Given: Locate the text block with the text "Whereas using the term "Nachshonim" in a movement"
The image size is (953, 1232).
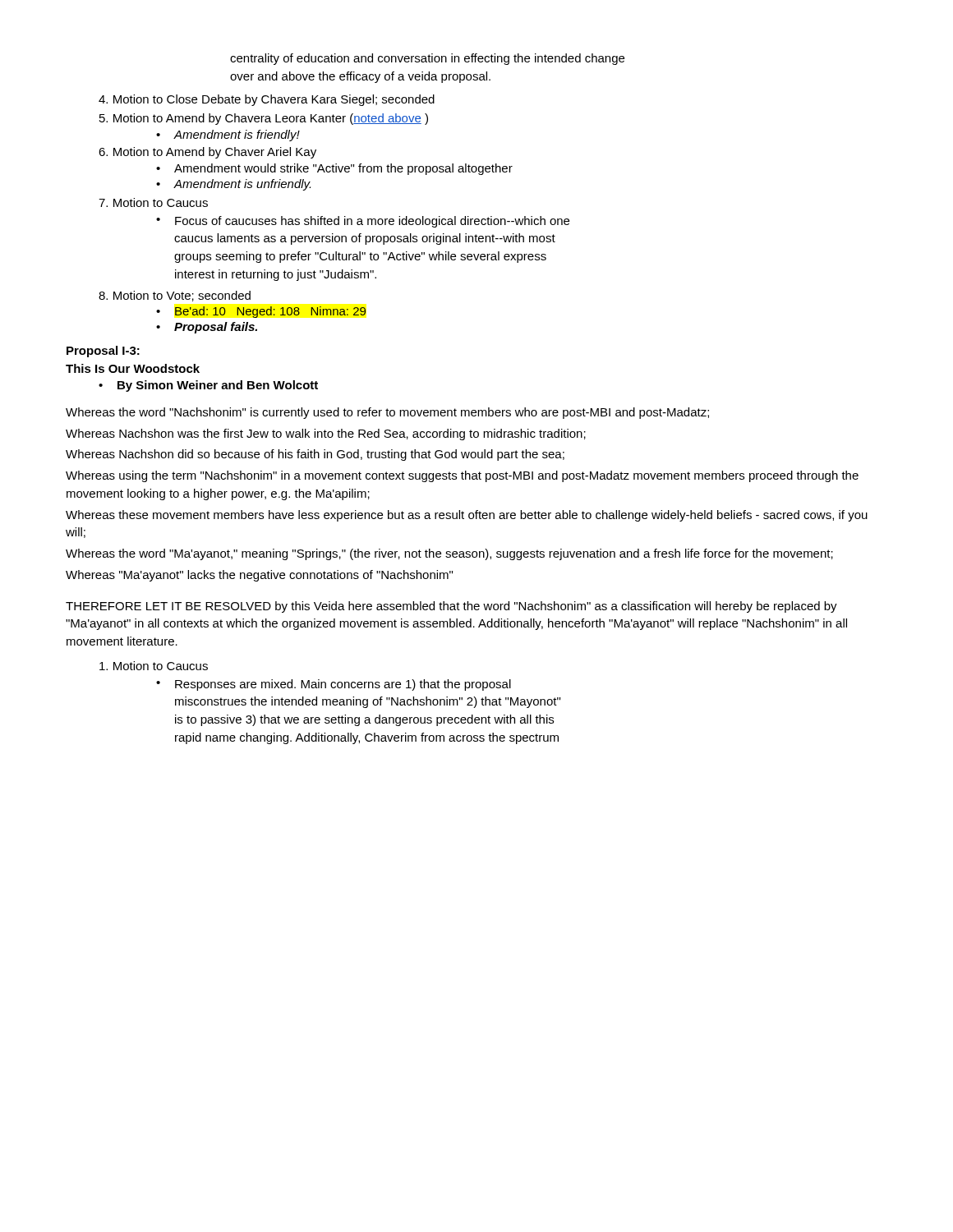Looking at the screenshot, I should 462,484.
